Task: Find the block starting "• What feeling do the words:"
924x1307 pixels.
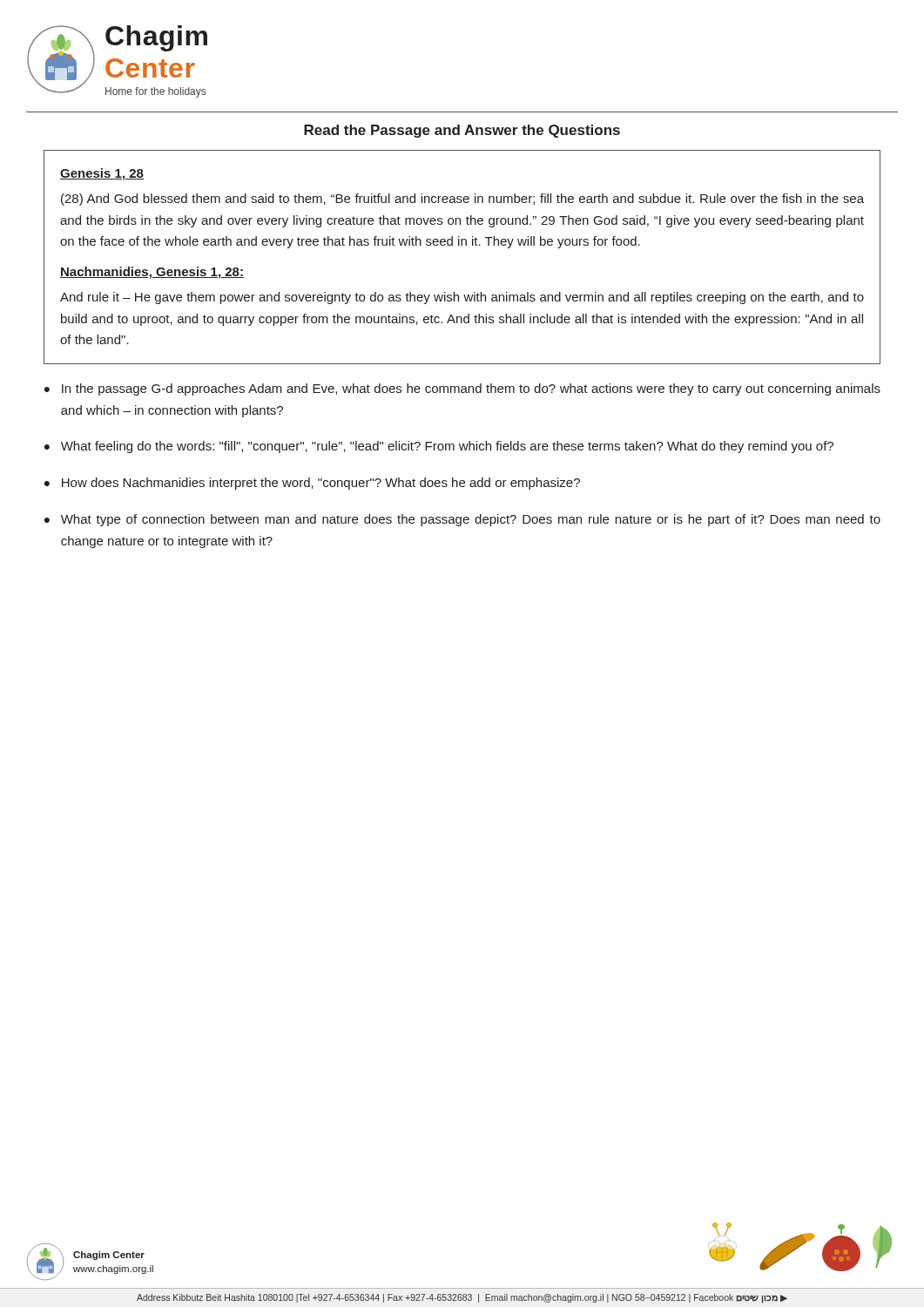Action: pyautogui.click(x=462, y=447)
